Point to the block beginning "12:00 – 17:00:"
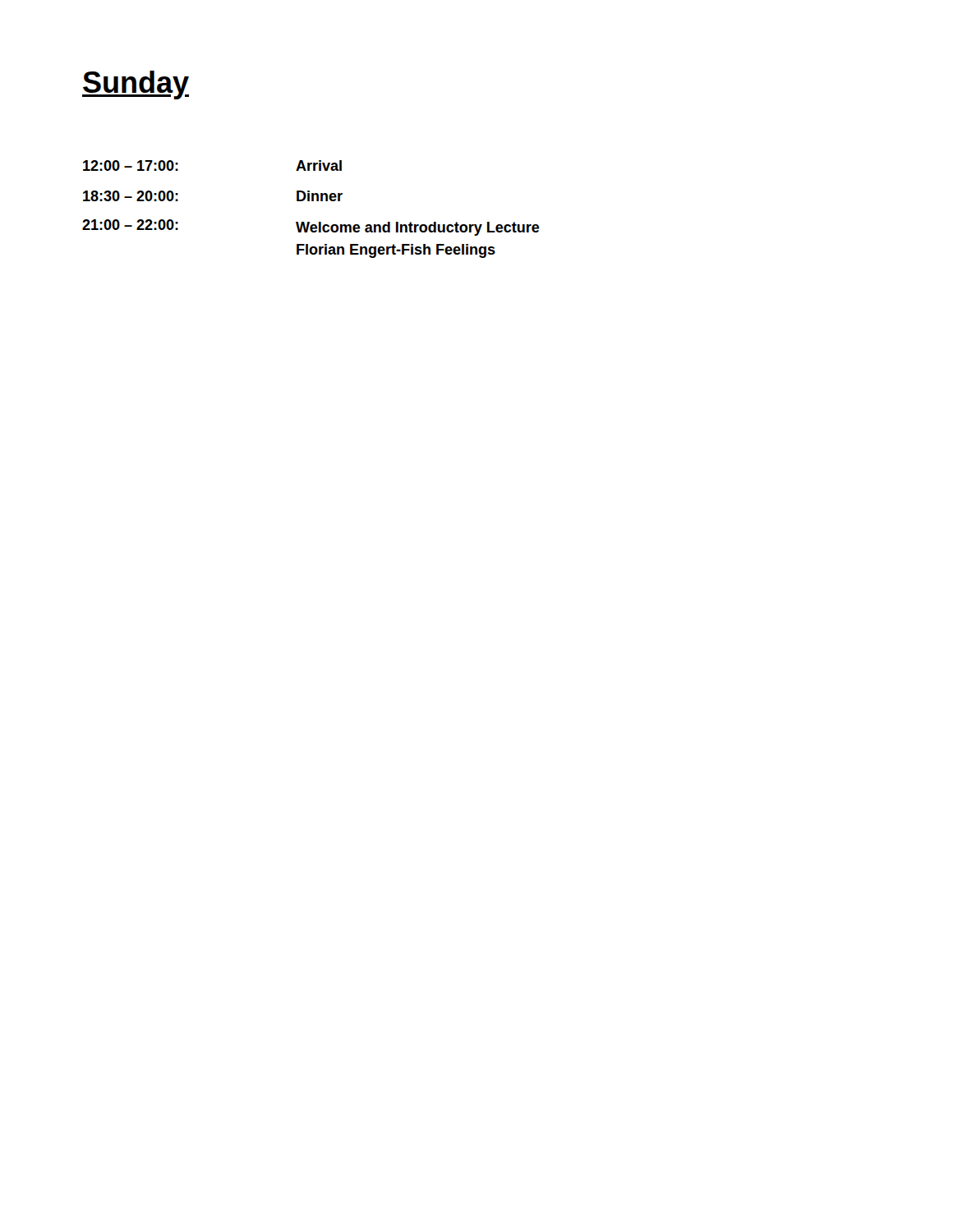 click(147, 166)
